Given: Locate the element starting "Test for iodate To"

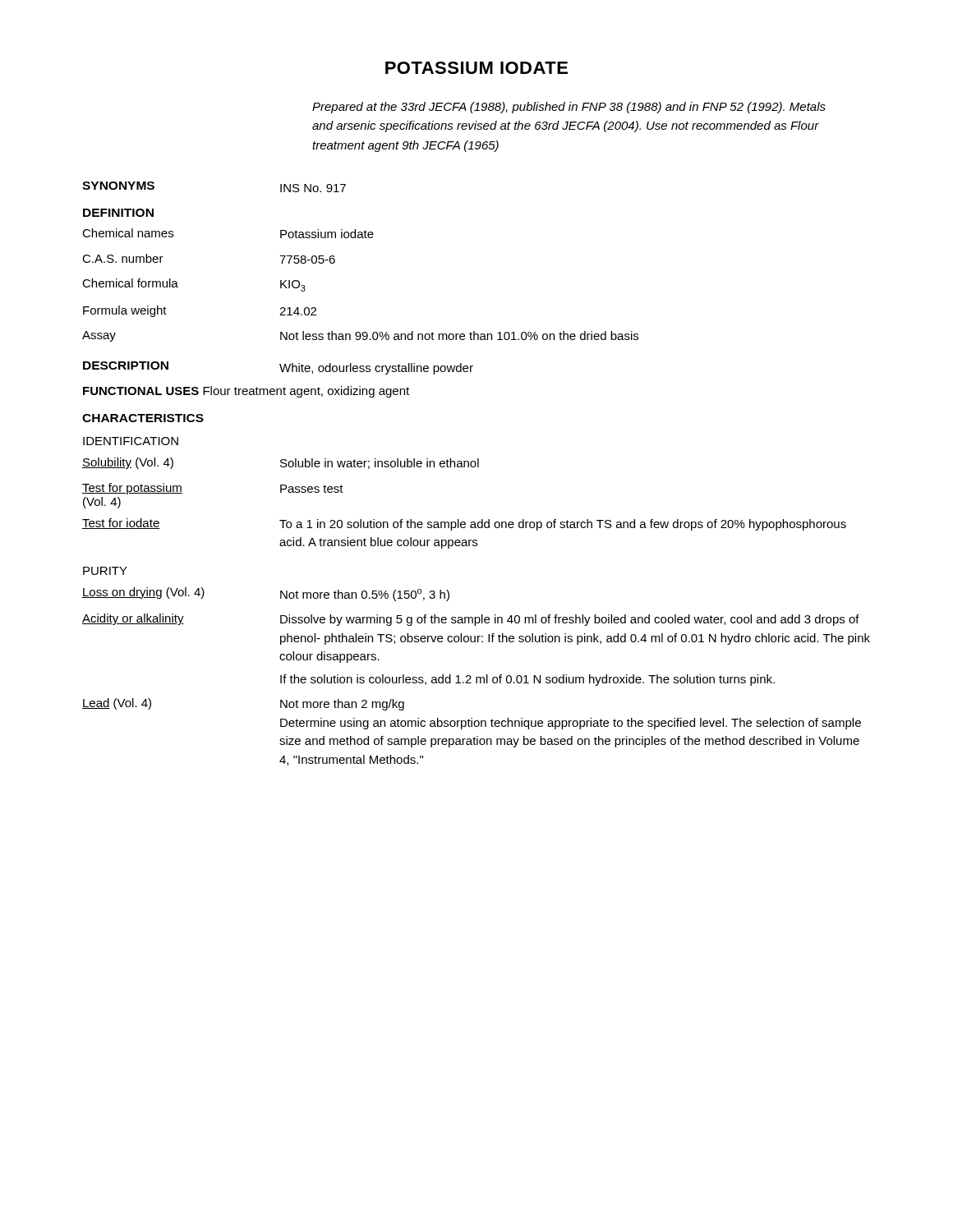Looking at the screenshot, I should pos(476,533).
